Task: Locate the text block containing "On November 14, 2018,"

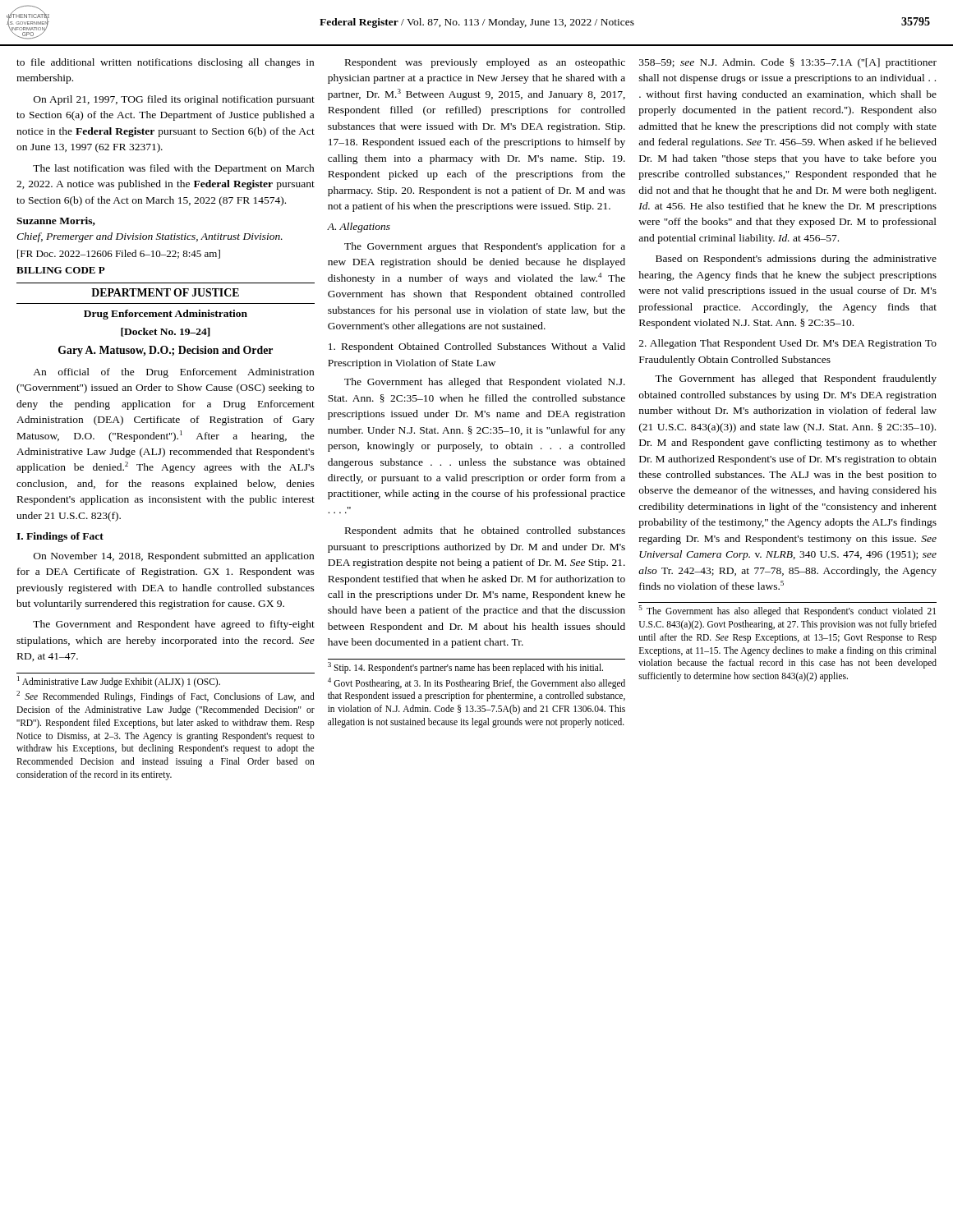Action: (x=165, y=606)
